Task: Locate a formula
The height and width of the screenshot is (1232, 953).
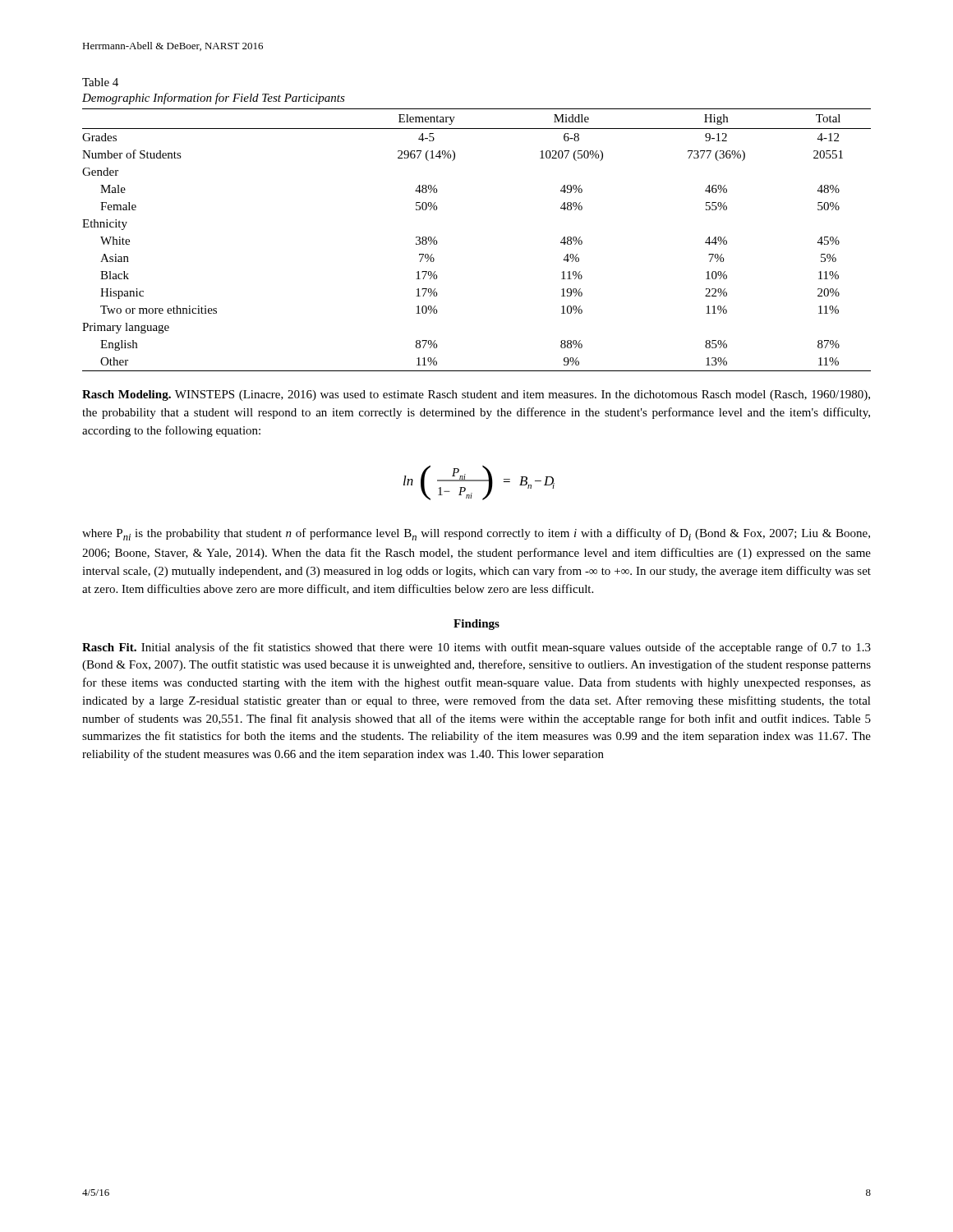Action: [479, 482]
